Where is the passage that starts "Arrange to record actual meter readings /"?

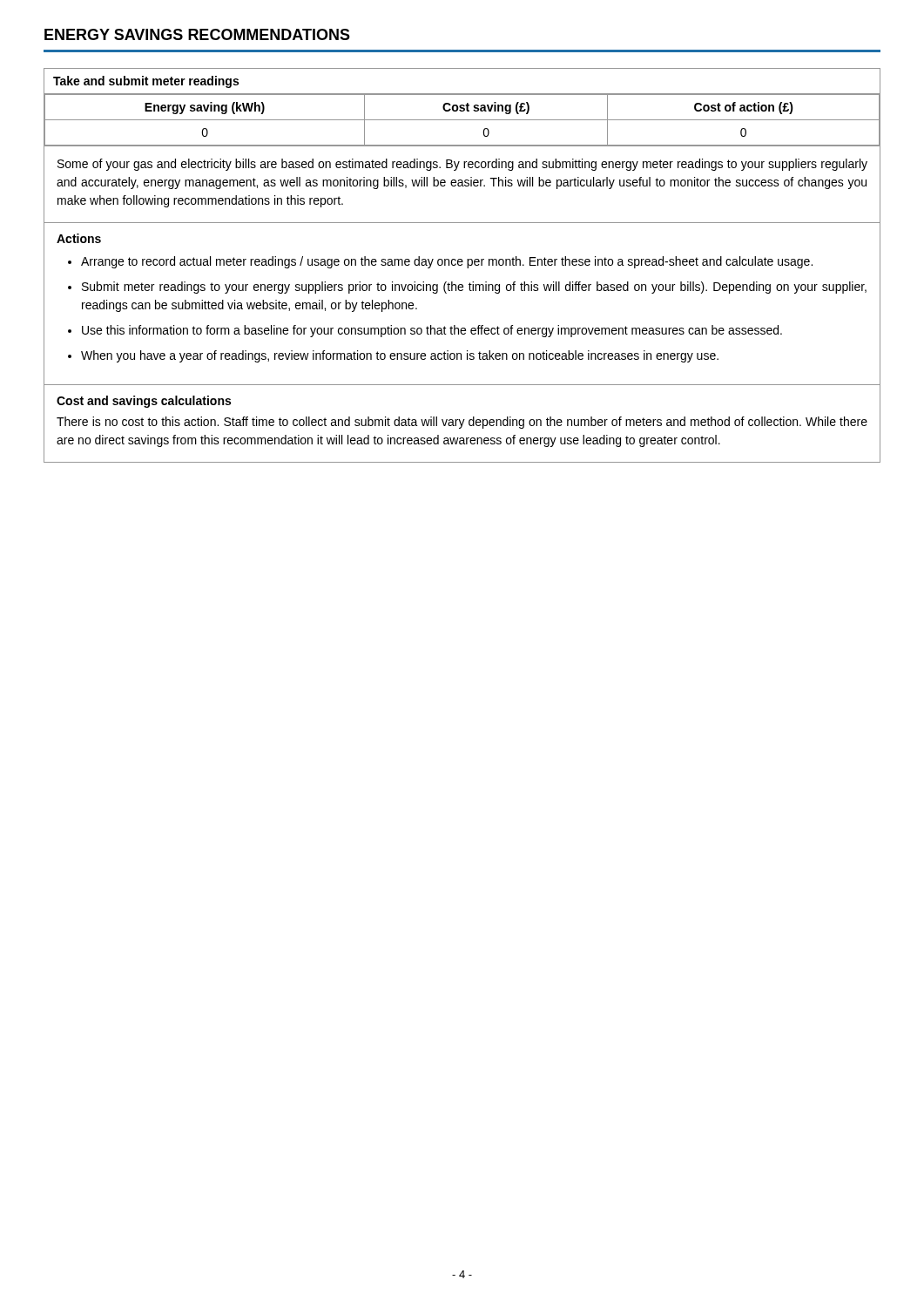pyautogui.click(x=447, y=261)
